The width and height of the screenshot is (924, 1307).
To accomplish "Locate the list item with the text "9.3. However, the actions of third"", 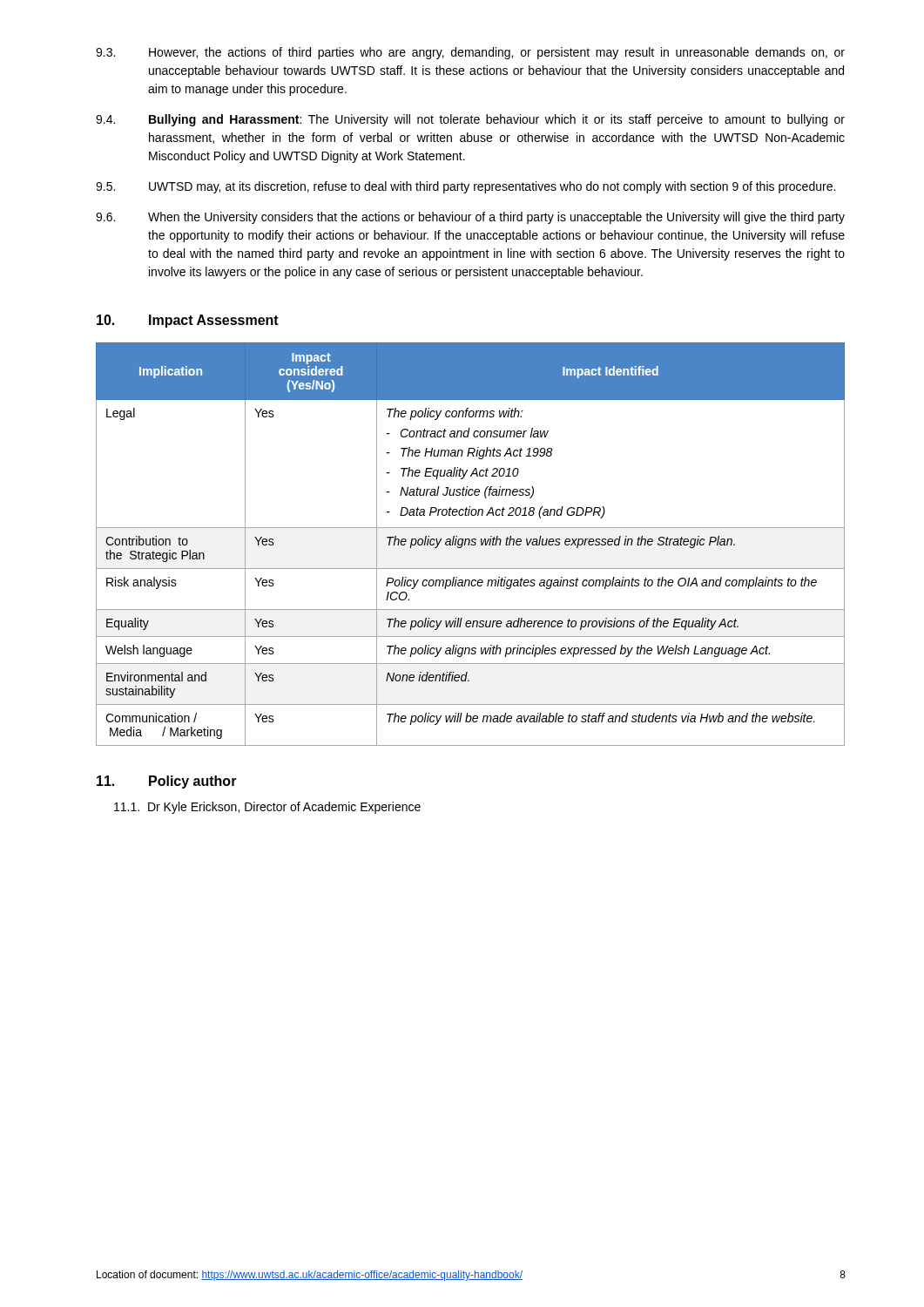I will coord(470,71).
